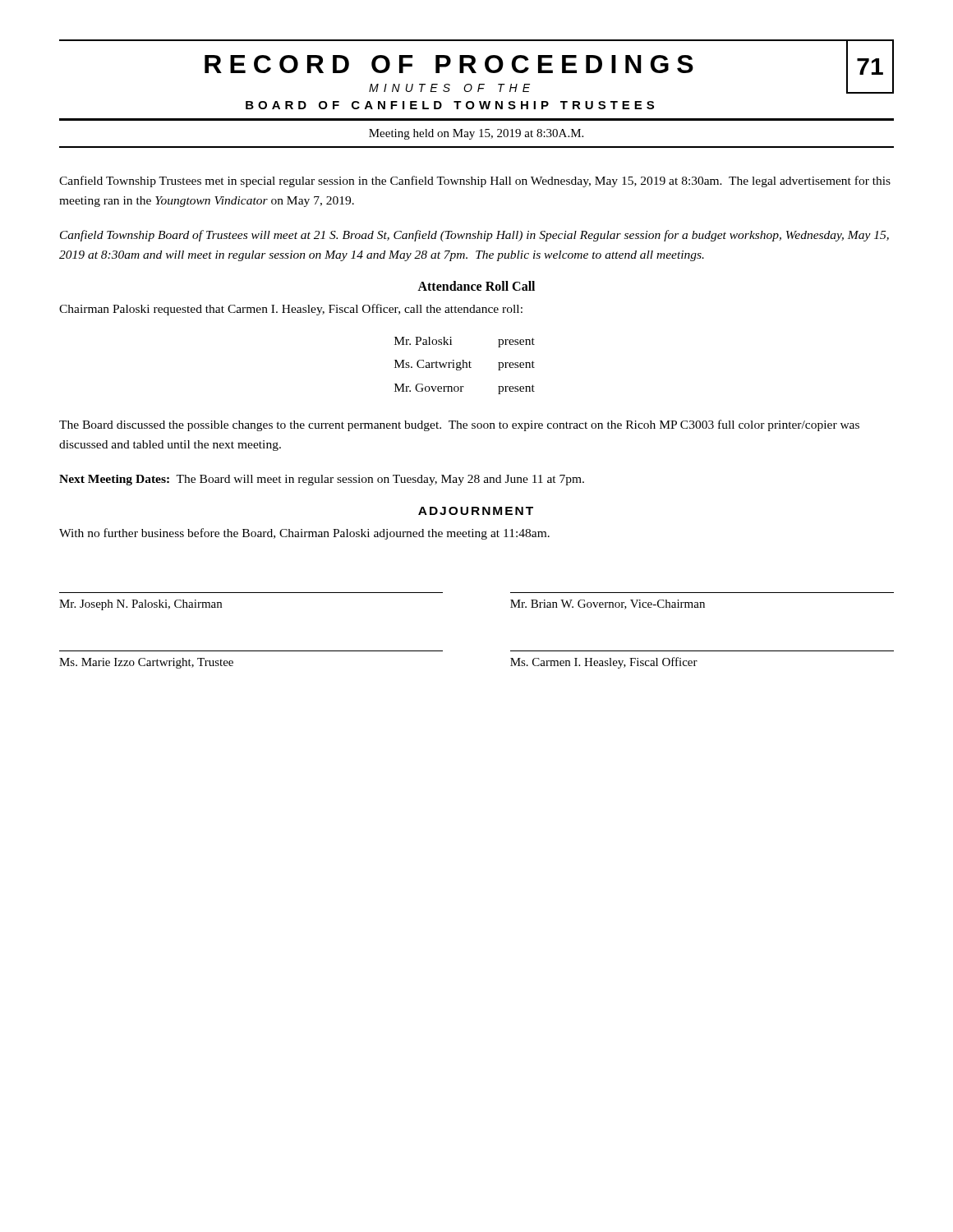Image resolution: width=953 pixels, height=1232 pixels.
Task: Find the section header that reads "Attendance Roll Call"
Action: (476, 286)
